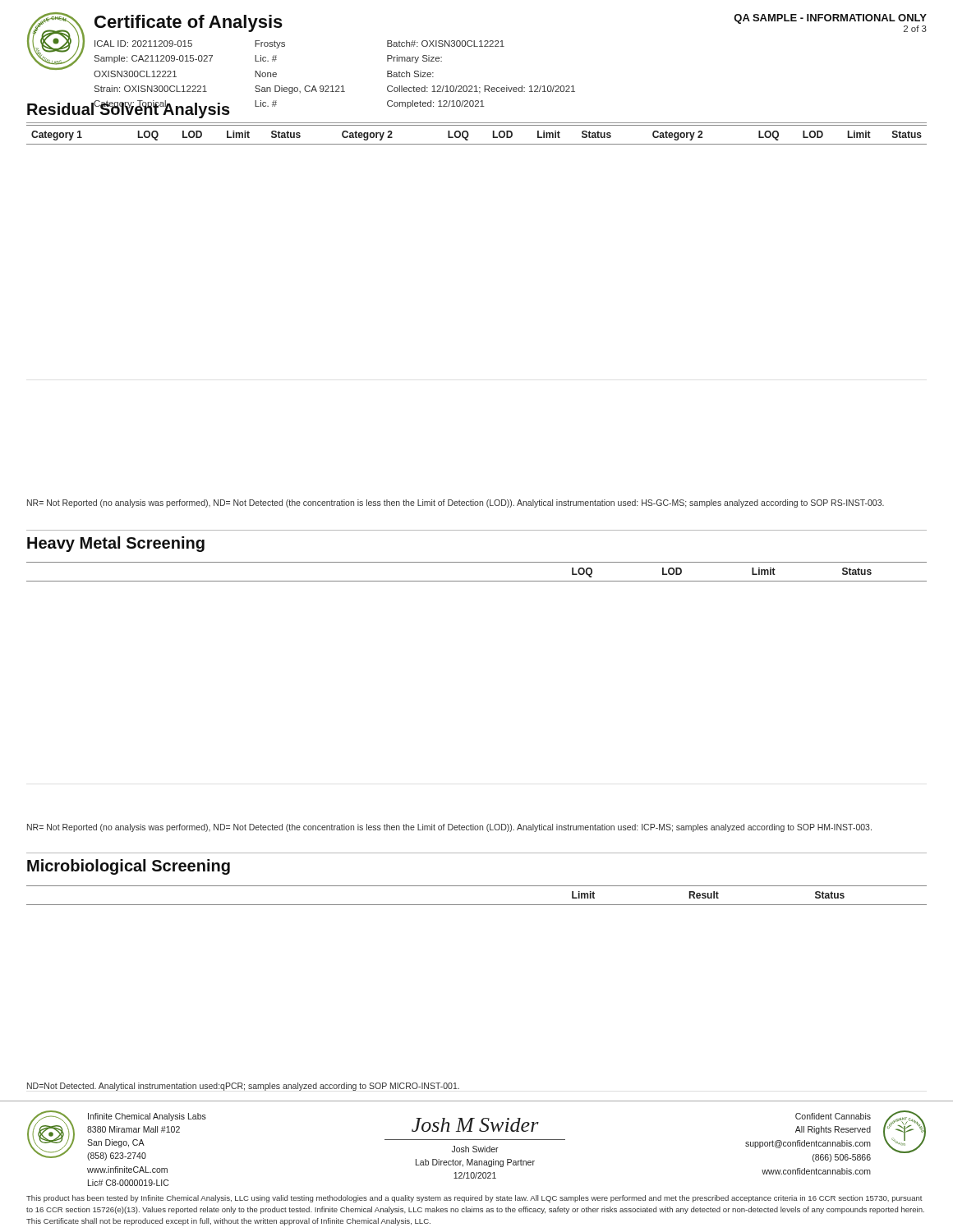Click the passage that begins "ND=Not Detected. Analytical"
This screenshot has width=953, height=1232.
(243, 1087)
